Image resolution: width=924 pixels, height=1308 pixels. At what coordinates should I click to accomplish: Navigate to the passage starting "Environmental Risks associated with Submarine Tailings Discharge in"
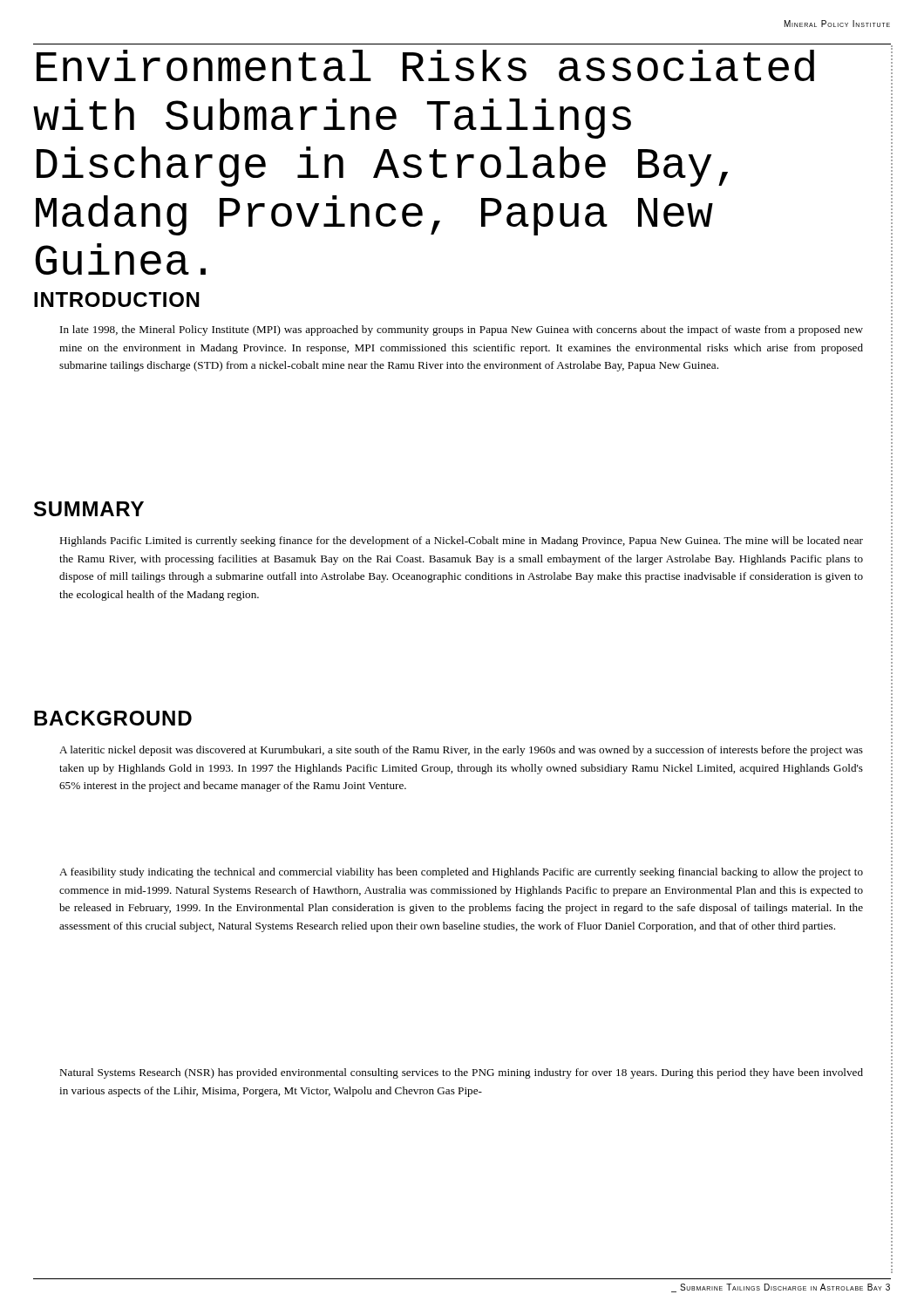point(452,166)
